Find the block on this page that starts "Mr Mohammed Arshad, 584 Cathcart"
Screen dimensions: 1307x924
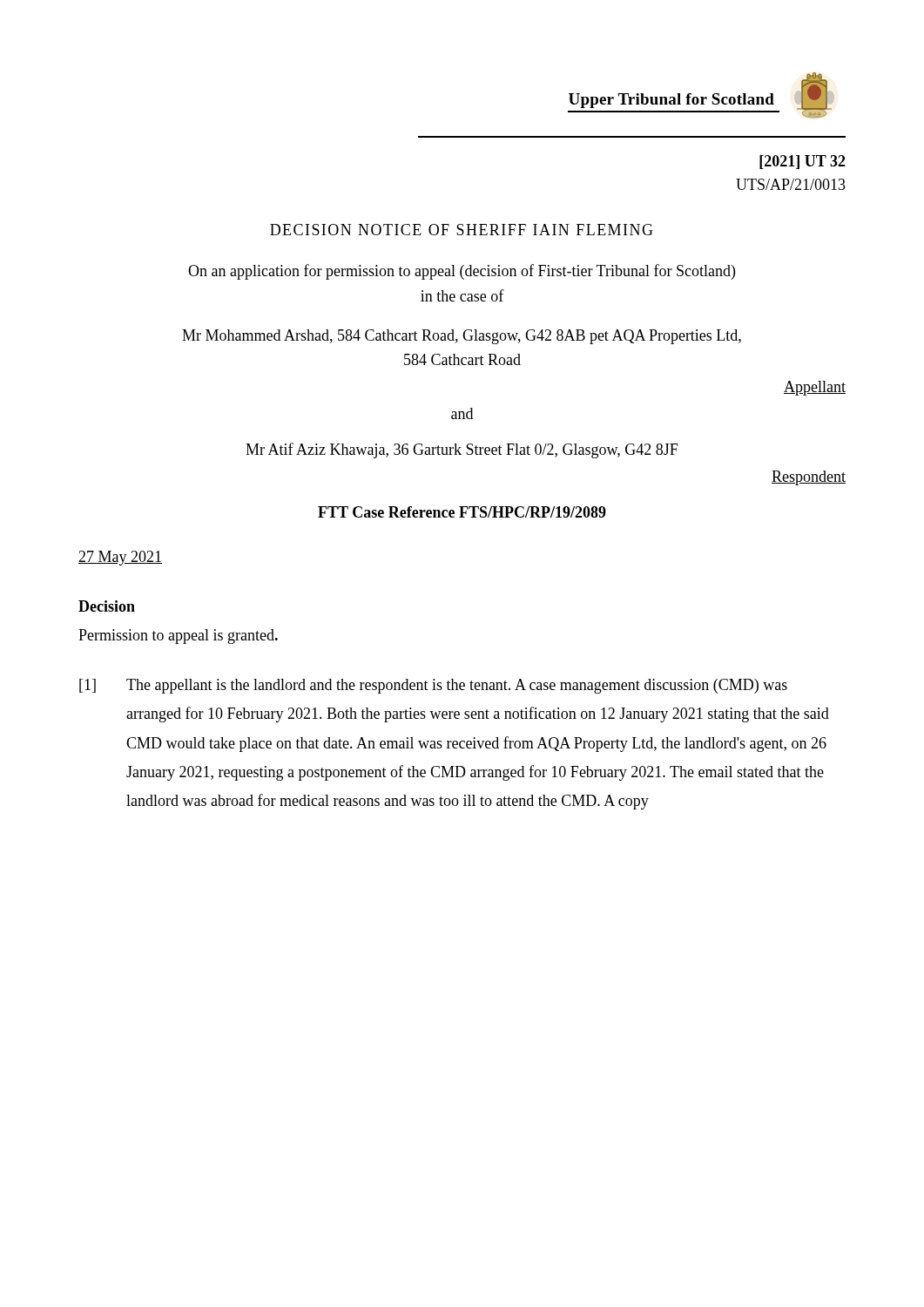coord(462,348)
